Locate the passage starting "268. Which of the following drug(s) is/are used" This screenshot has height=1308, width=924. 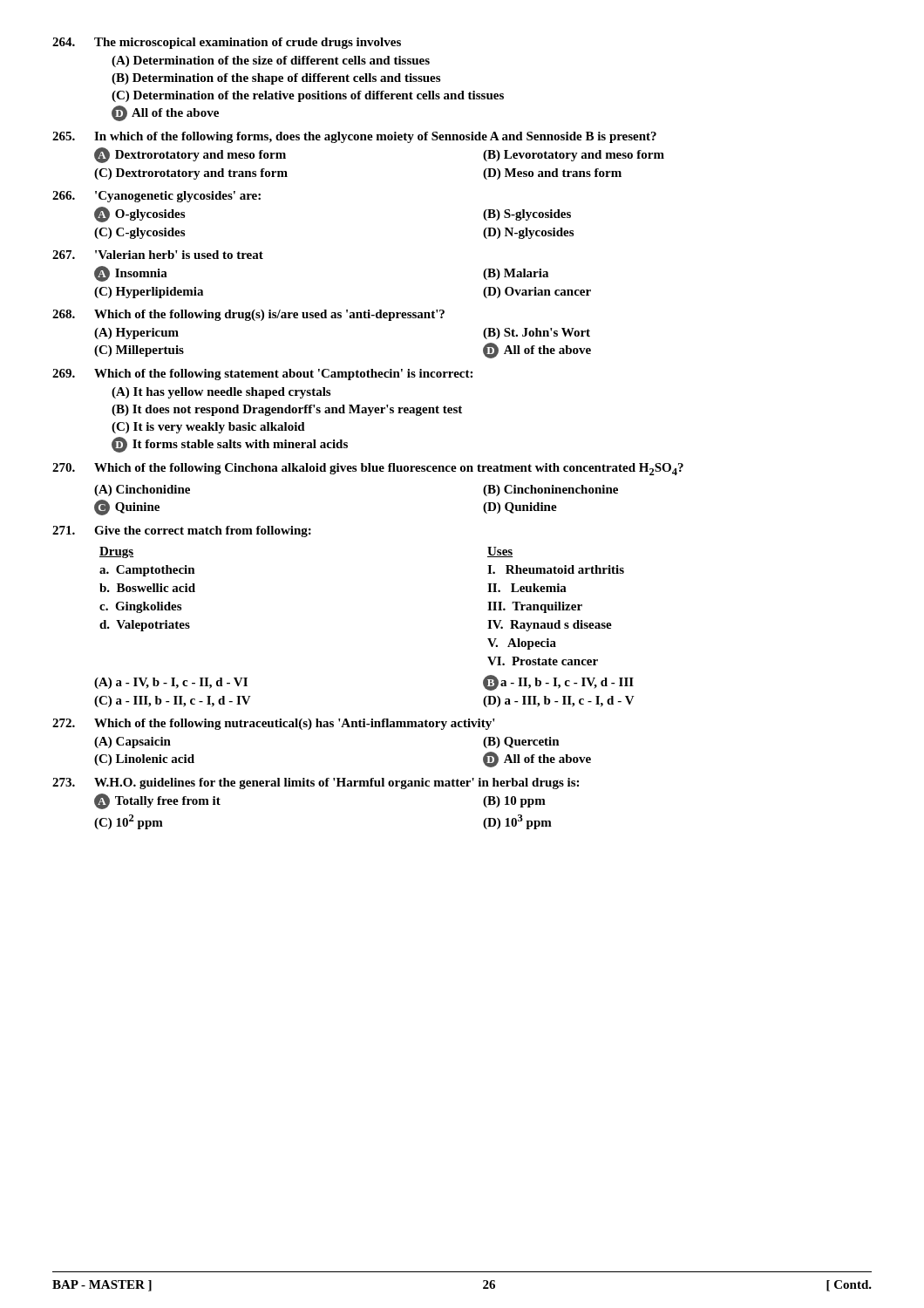(x=248, y=315)
